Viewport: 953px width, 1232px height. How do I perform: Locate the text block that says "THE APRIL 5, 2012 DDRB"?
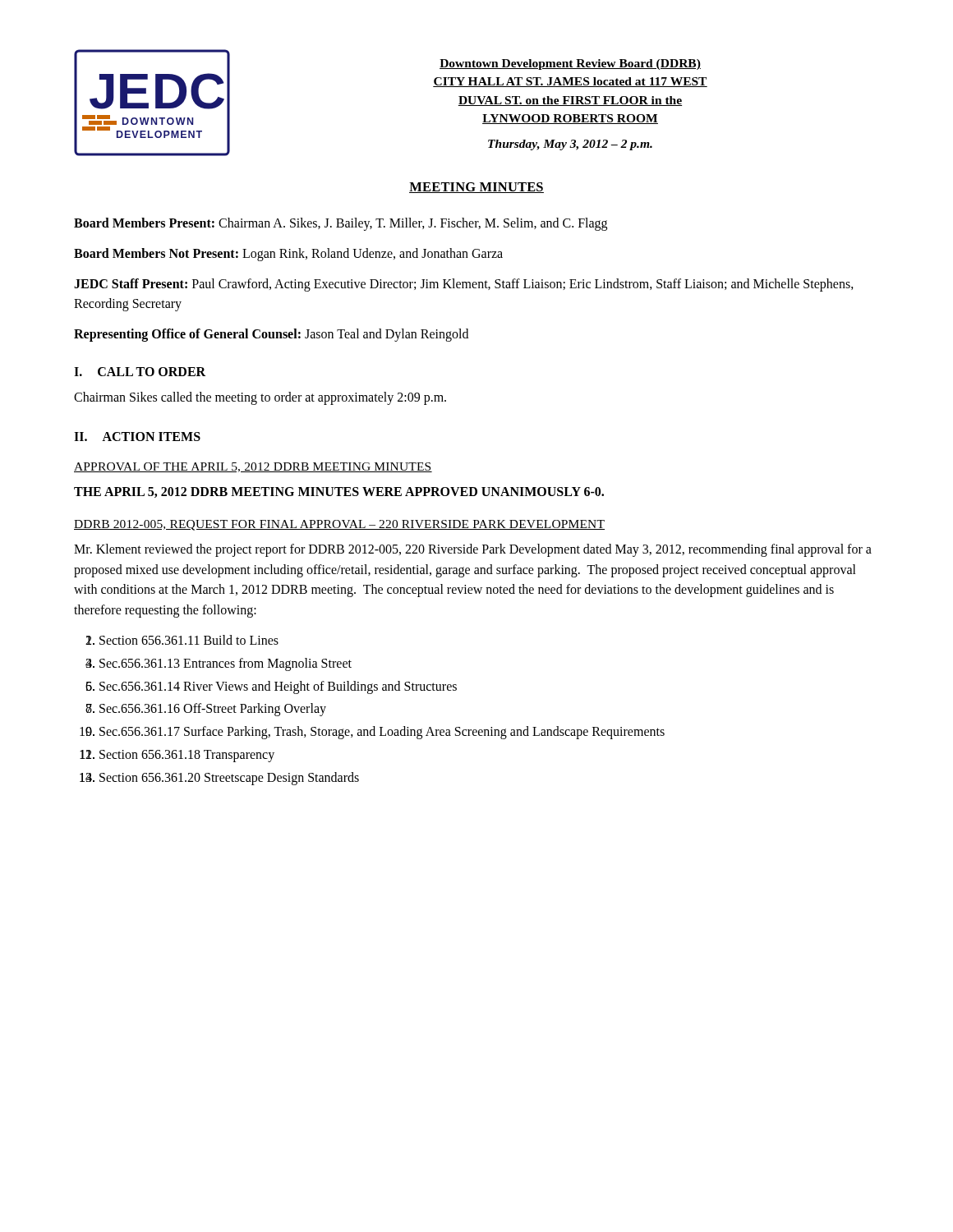339,491
